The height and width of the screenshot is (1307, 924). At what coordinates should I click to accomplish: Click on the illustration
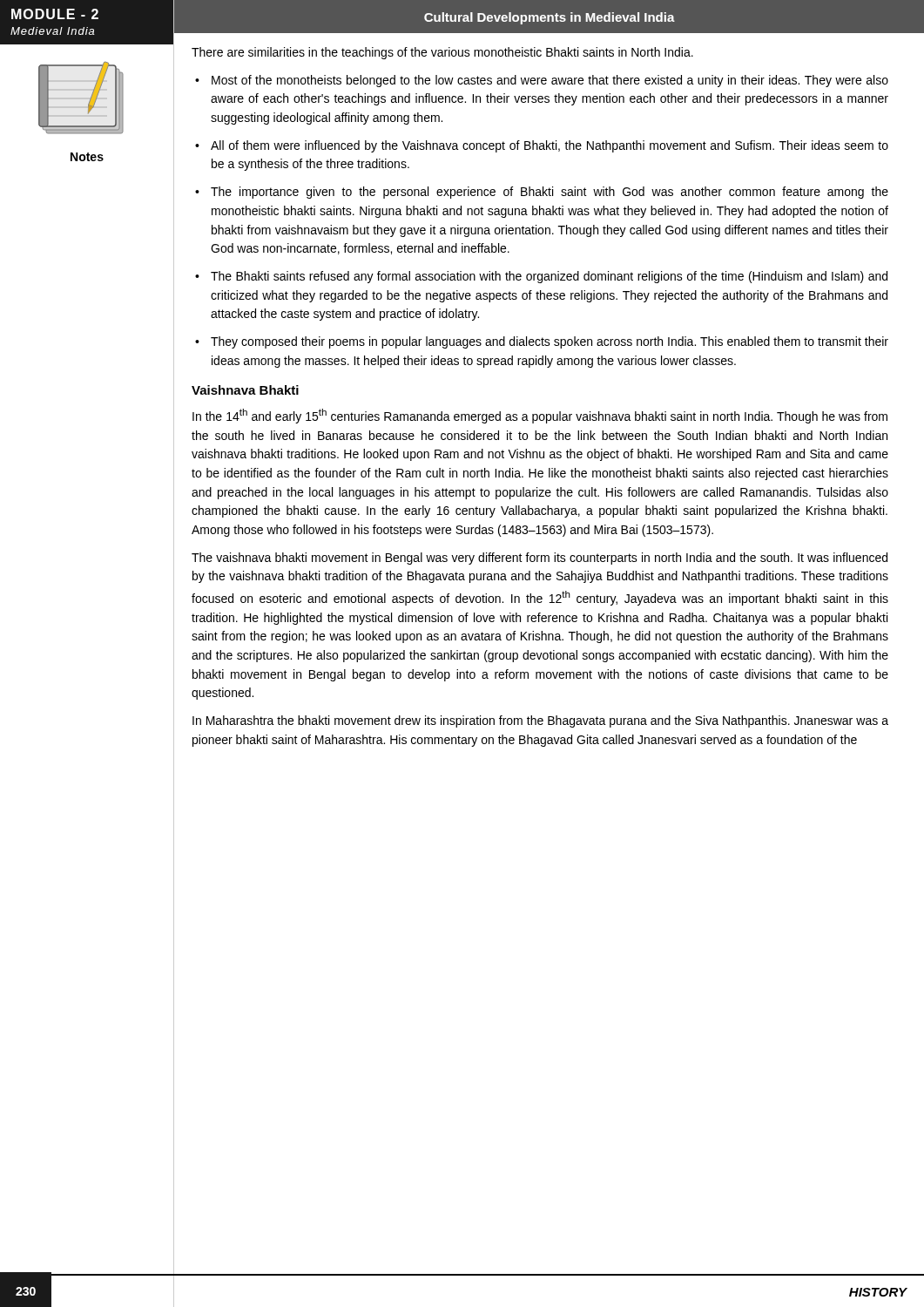click(87, 101)
